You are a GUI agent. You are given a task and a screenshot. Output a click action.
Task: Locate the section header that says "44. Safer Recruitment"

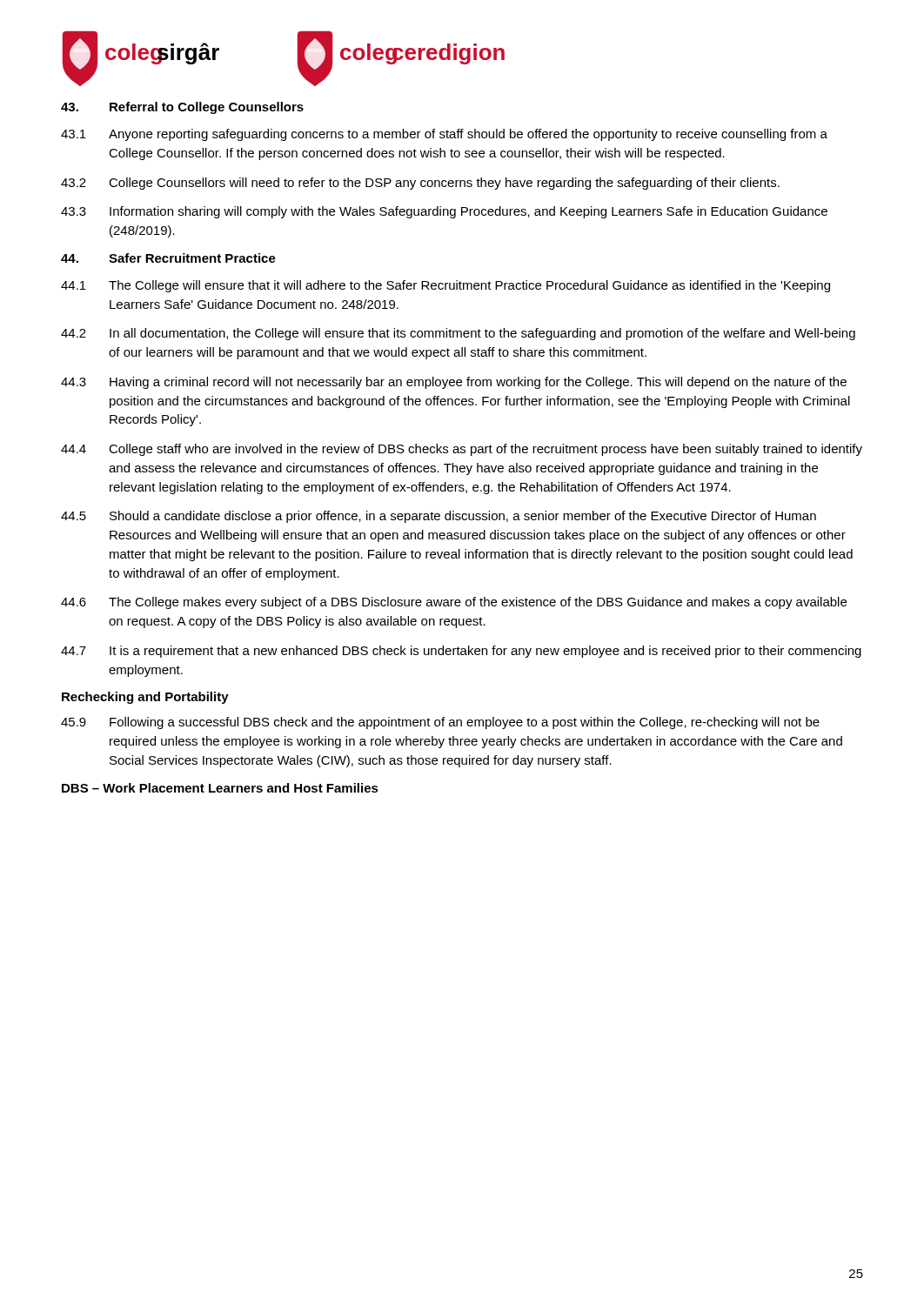tap(168, 258)
